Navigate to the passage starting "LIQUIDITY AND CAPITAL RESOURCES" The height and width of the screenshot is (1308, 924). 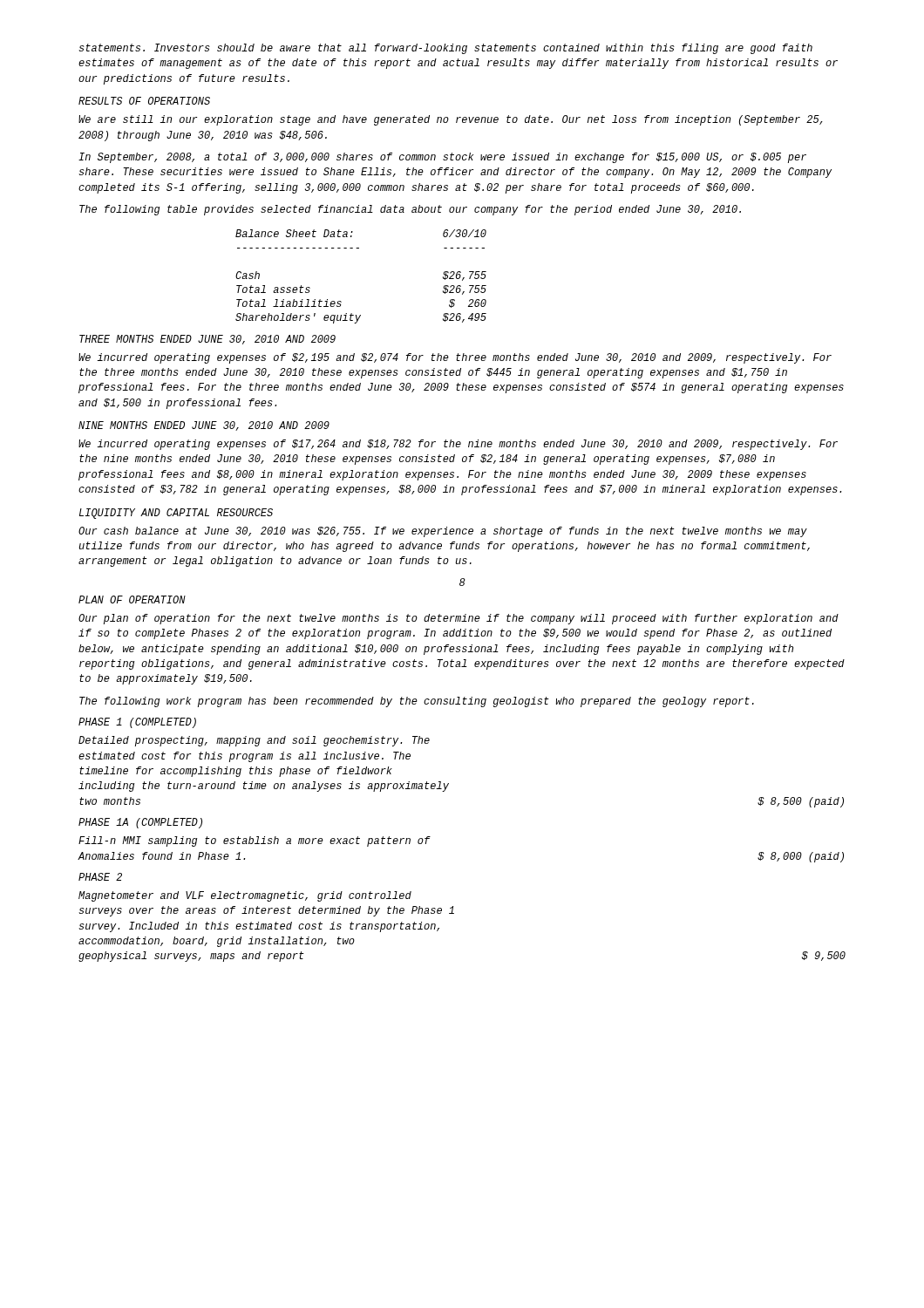point(176,513)
